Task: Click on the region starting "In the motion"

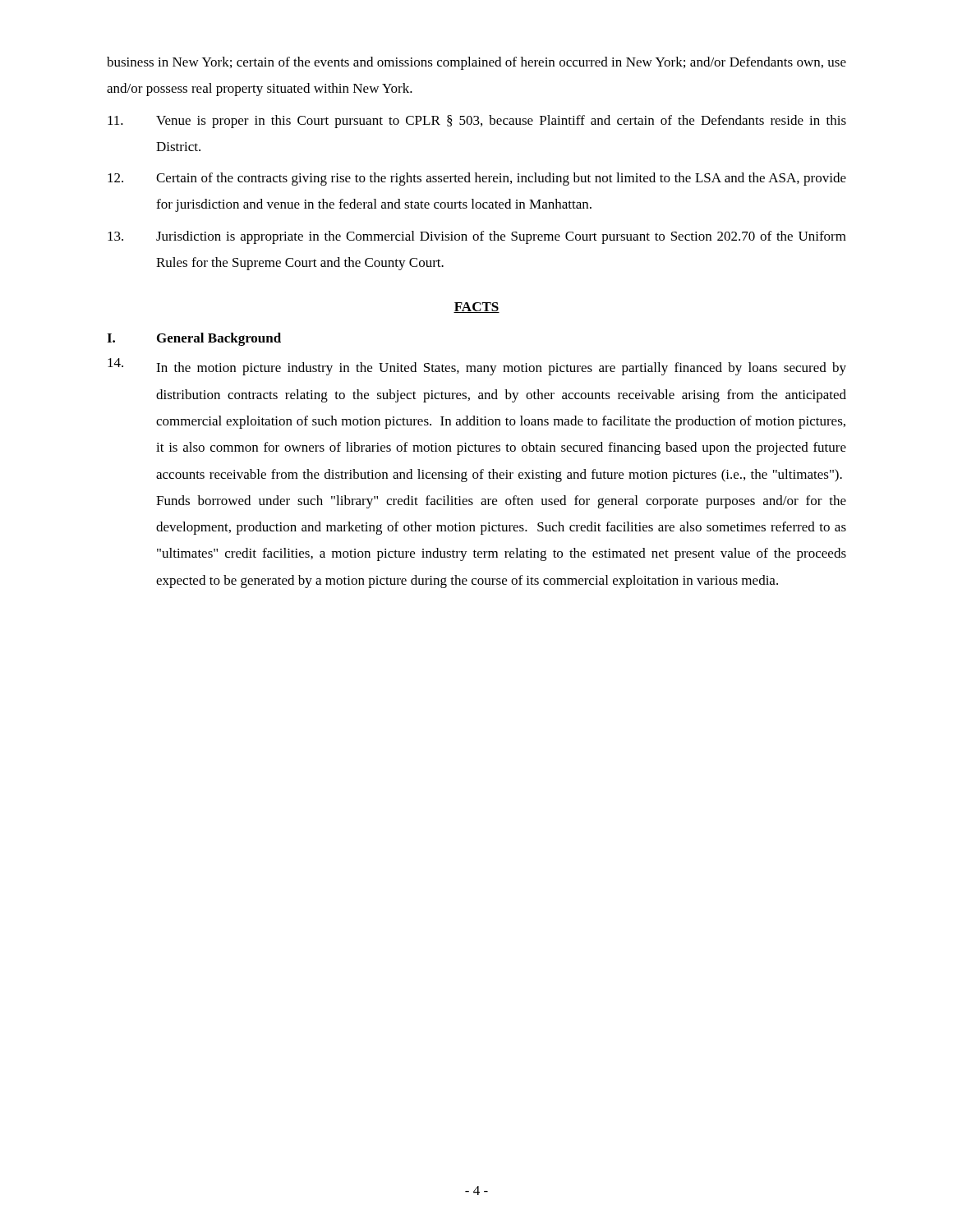Action: click(476, 474)
